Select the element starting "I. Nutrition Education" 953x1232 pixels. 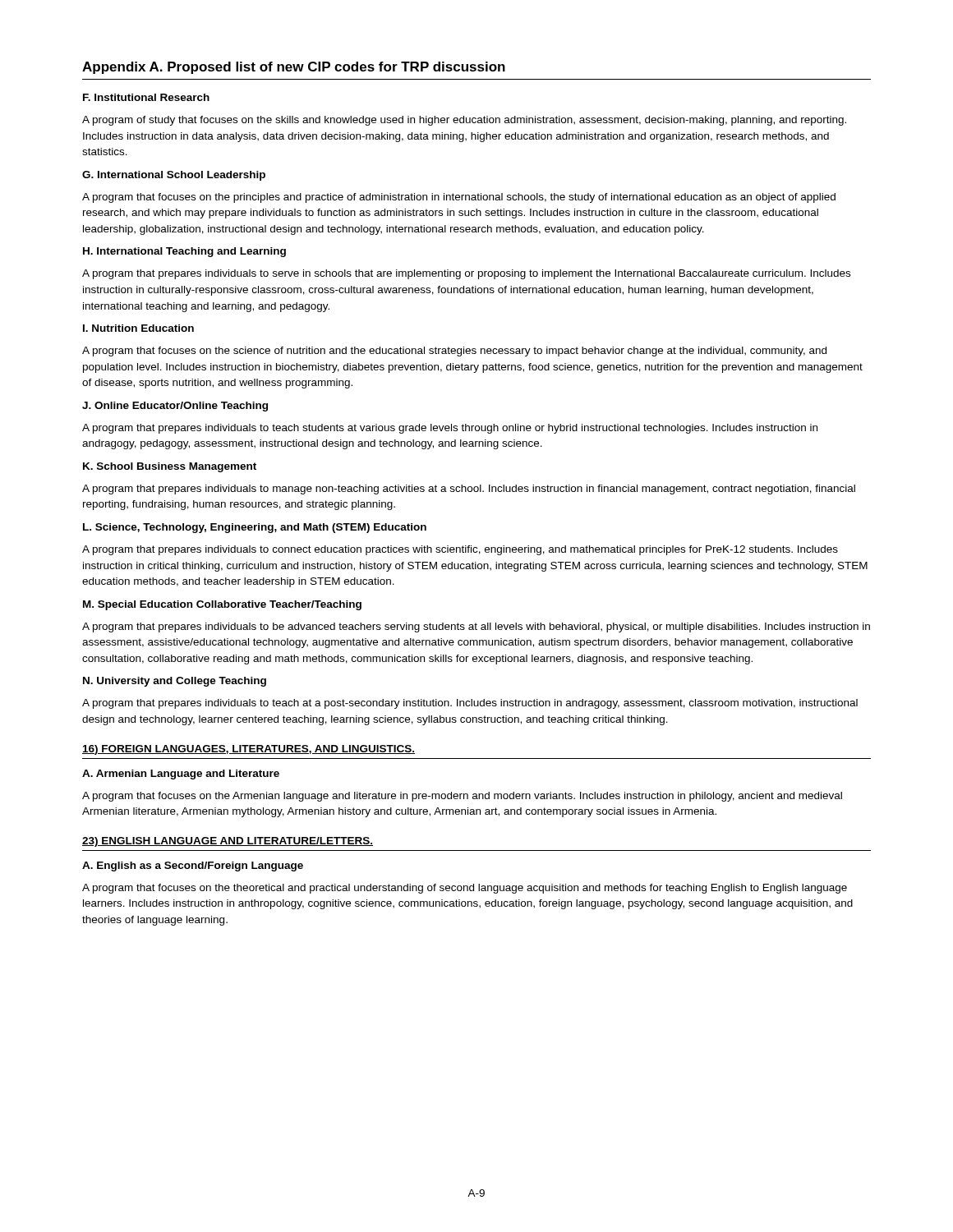click(x=138, y=328)
